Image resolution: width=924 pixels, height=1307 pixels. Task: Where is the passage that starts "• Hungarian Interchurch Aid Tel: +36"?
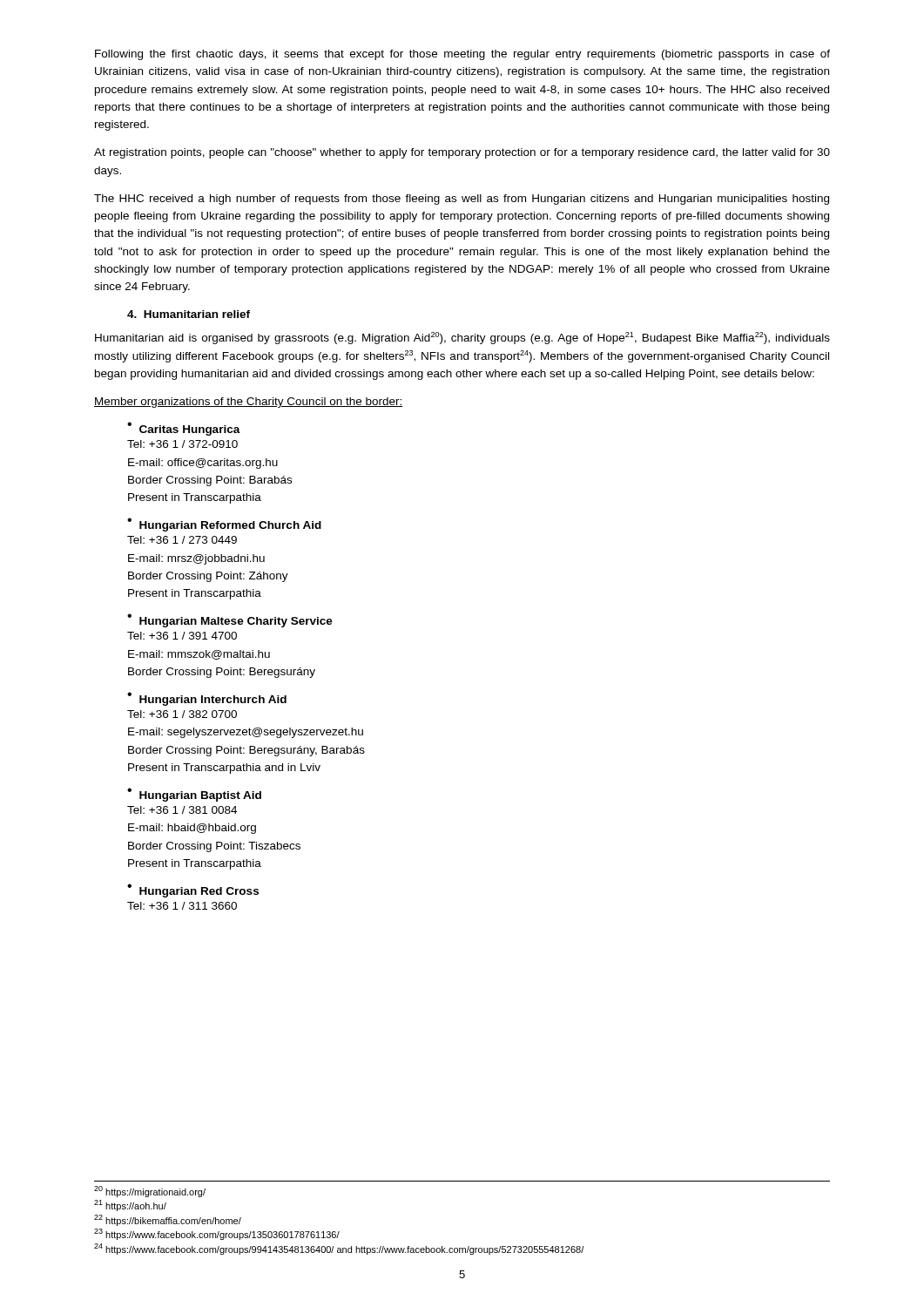(x=207, y=699)
